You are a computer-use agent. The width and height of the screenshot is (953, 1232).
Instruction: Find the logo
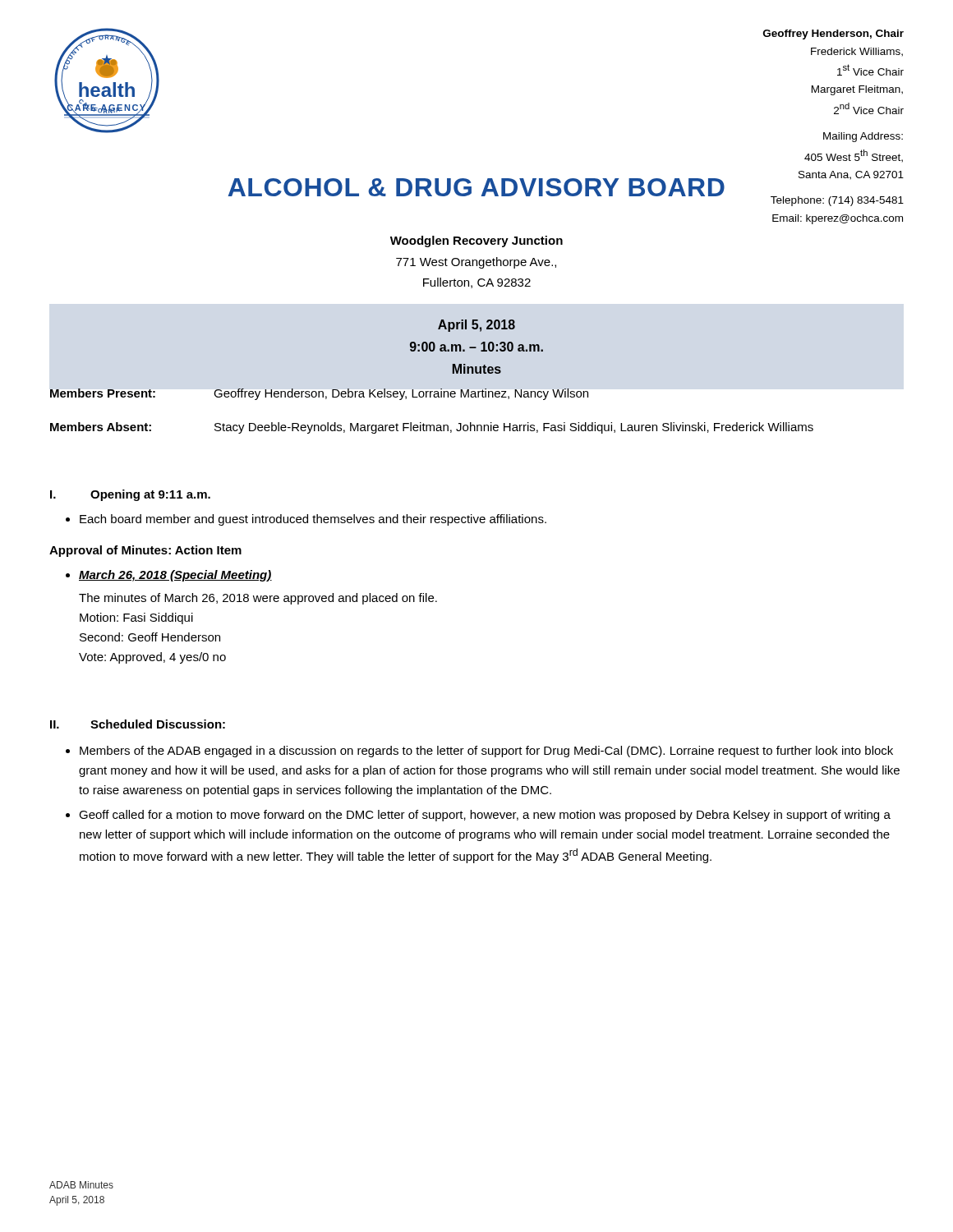(131, 83)
